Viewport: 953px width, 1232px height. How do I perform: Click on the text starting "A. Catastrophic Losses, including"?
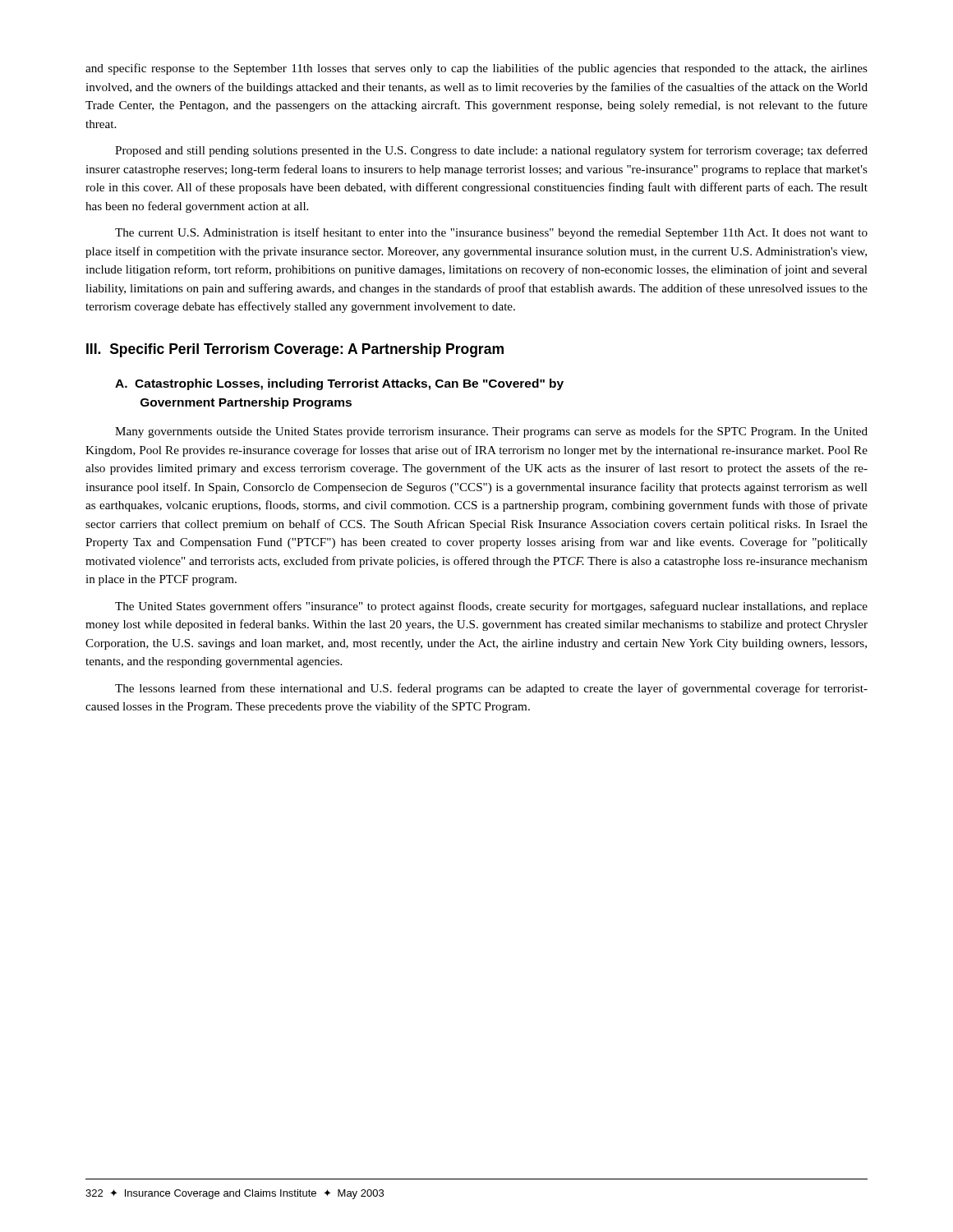tap(491, 394)
